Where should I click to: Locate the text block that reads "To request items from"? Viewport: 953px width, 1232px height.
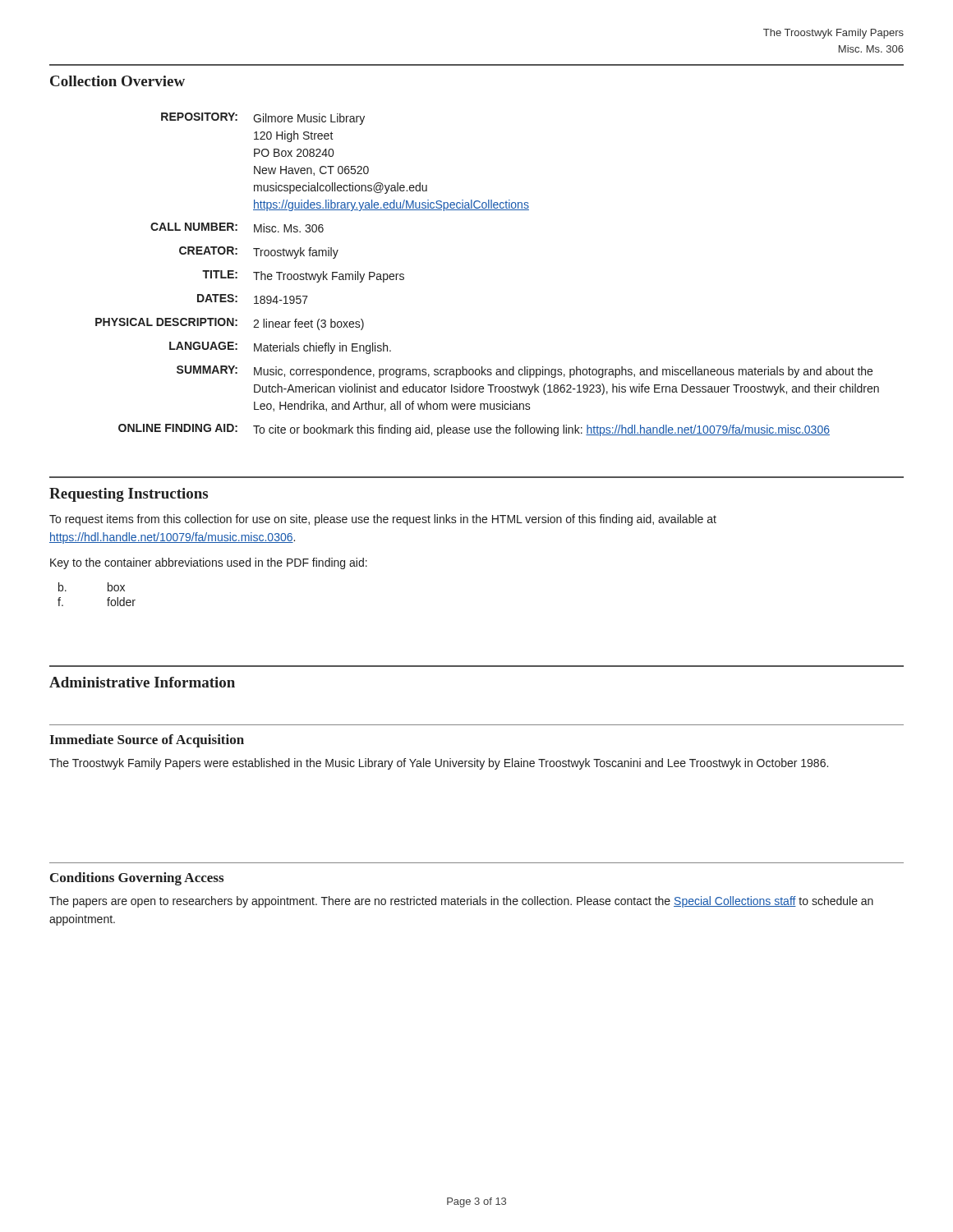coord(383,528)
